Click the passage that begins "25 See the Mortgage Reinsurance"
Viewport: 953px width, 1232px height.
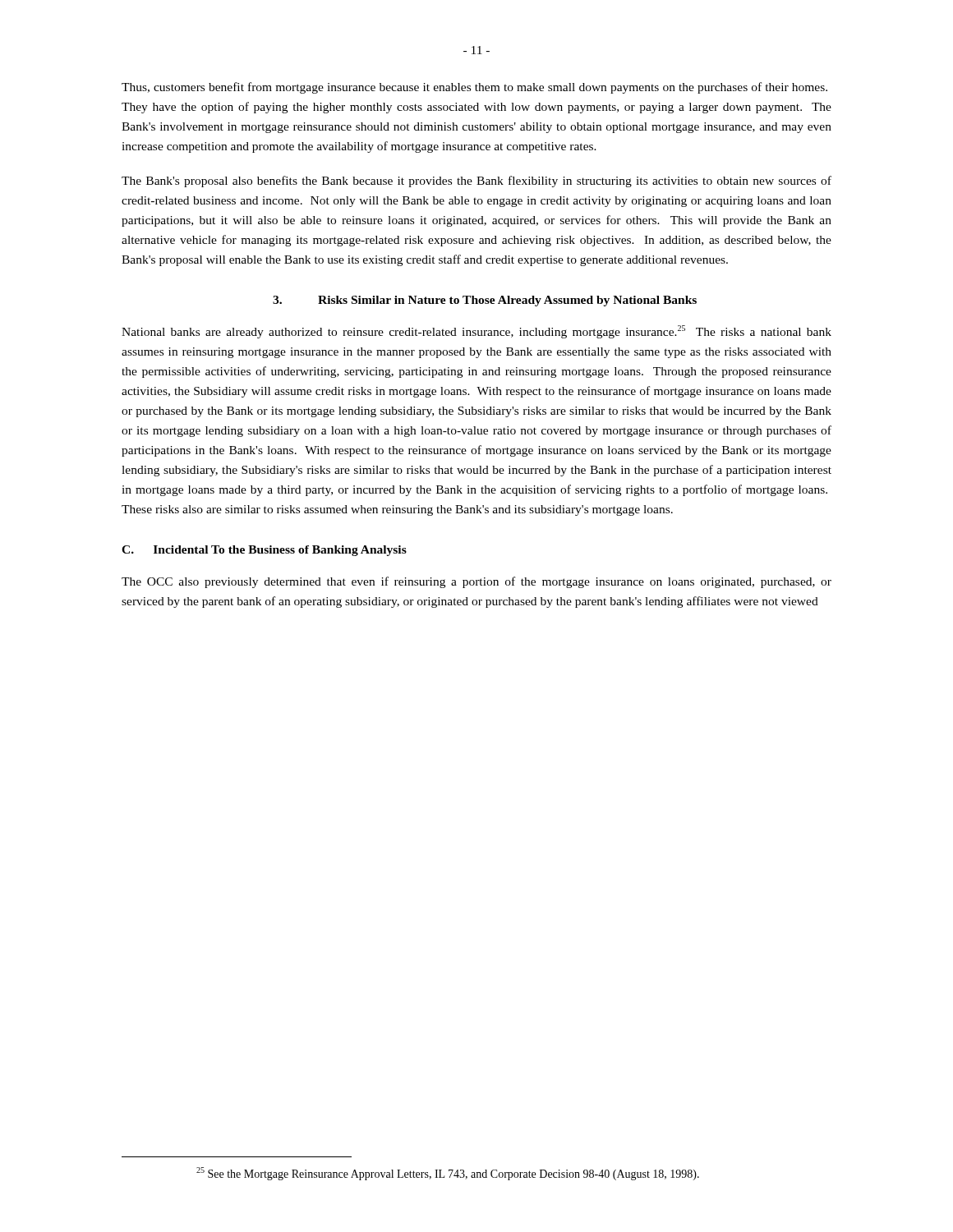coord(411,1173)
